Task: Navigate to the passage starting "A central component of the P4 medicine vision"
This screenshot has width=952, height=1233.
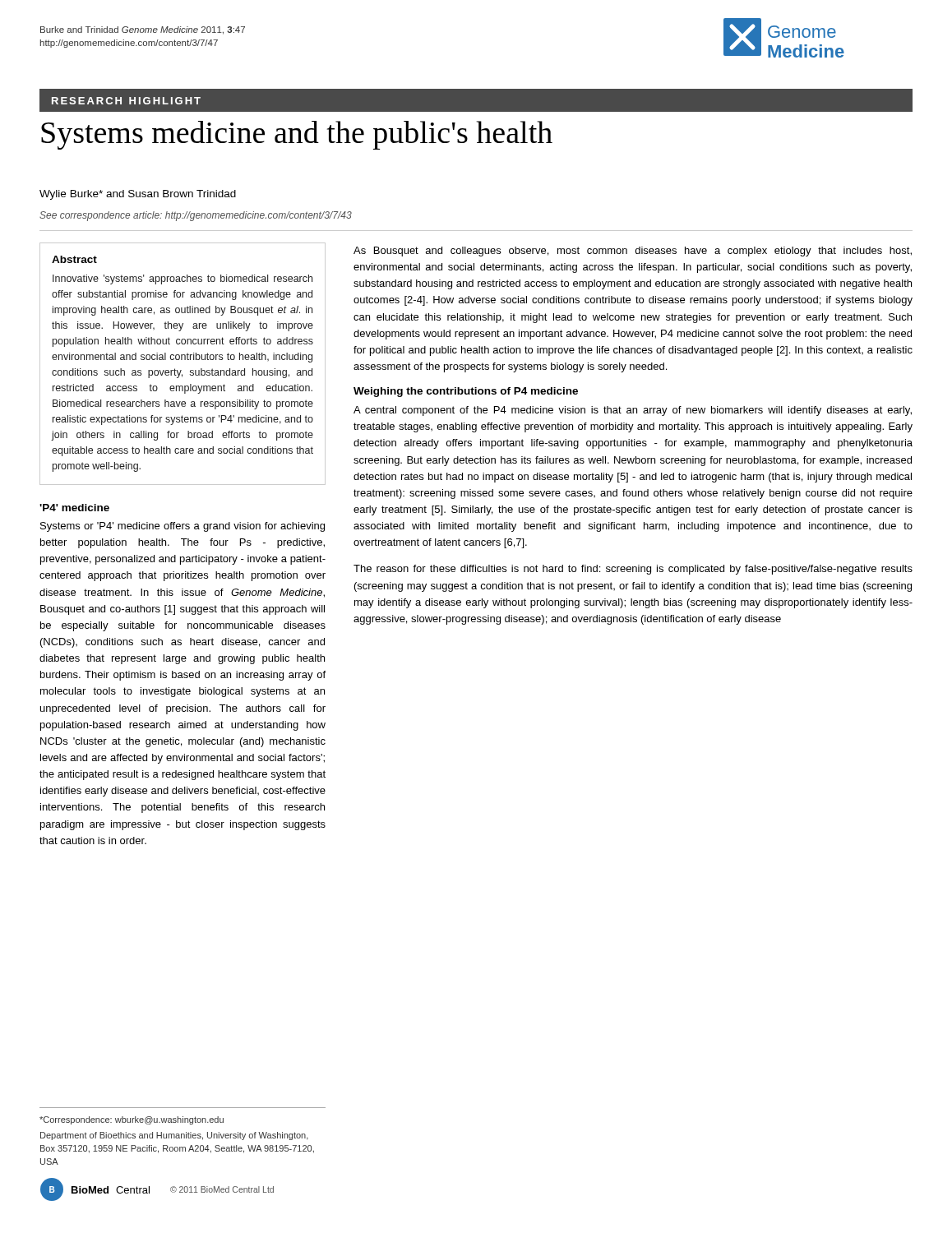Action: 633,515
